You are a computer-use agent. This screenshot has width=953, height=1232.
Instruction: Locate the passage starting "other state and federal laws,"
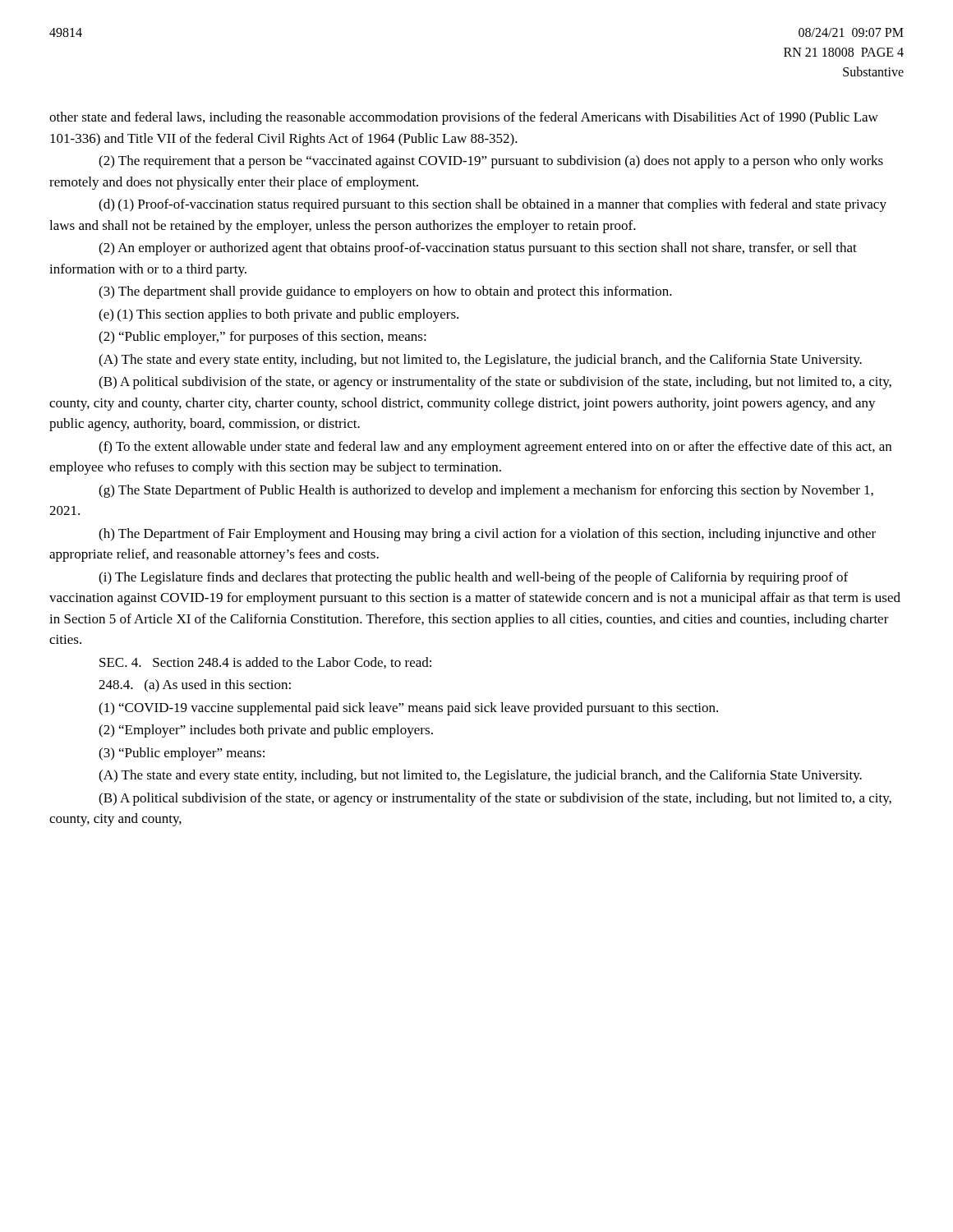point(476,128)
